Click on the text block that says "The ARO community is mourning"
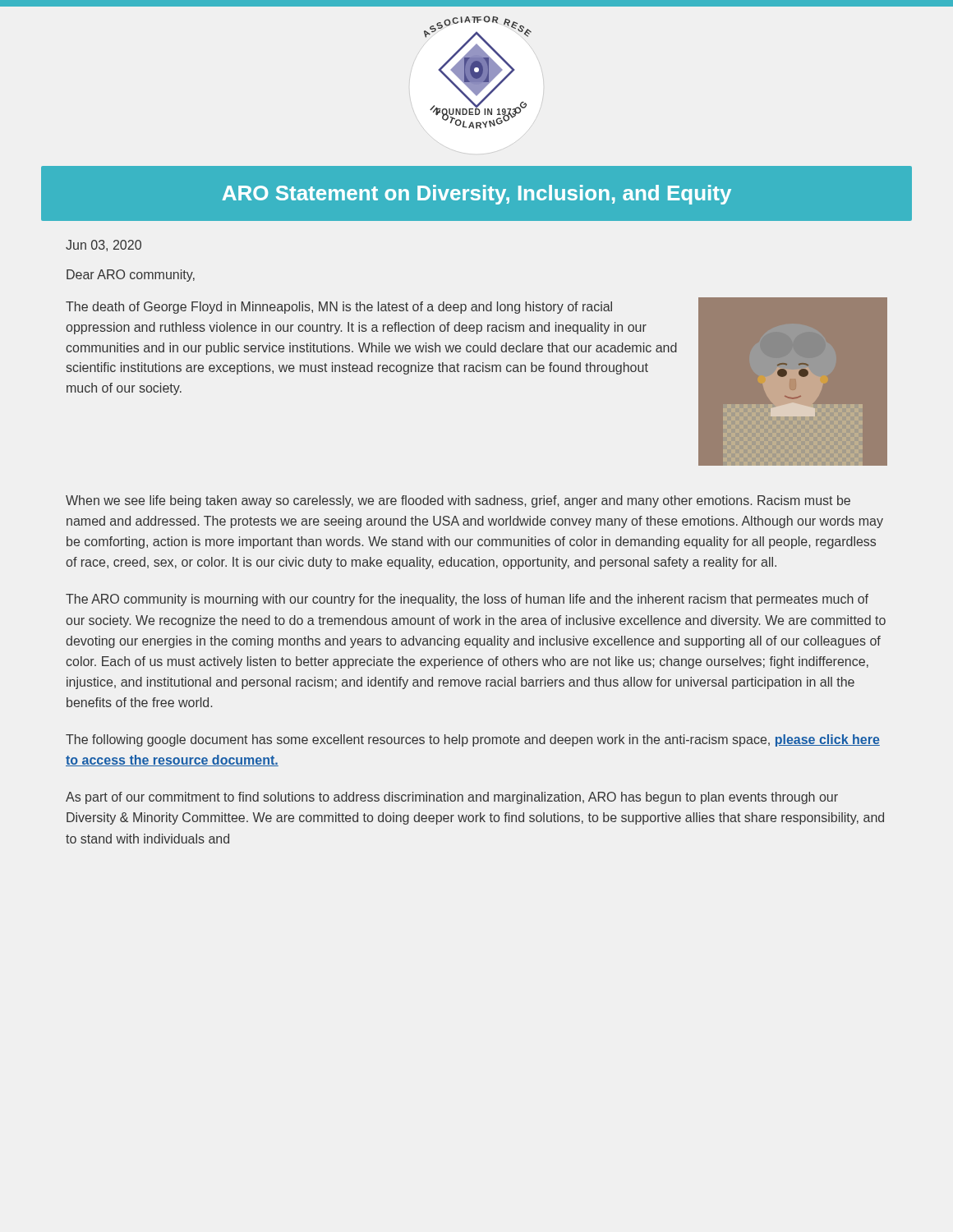The image size is (953, 1232). coord(476,651)
